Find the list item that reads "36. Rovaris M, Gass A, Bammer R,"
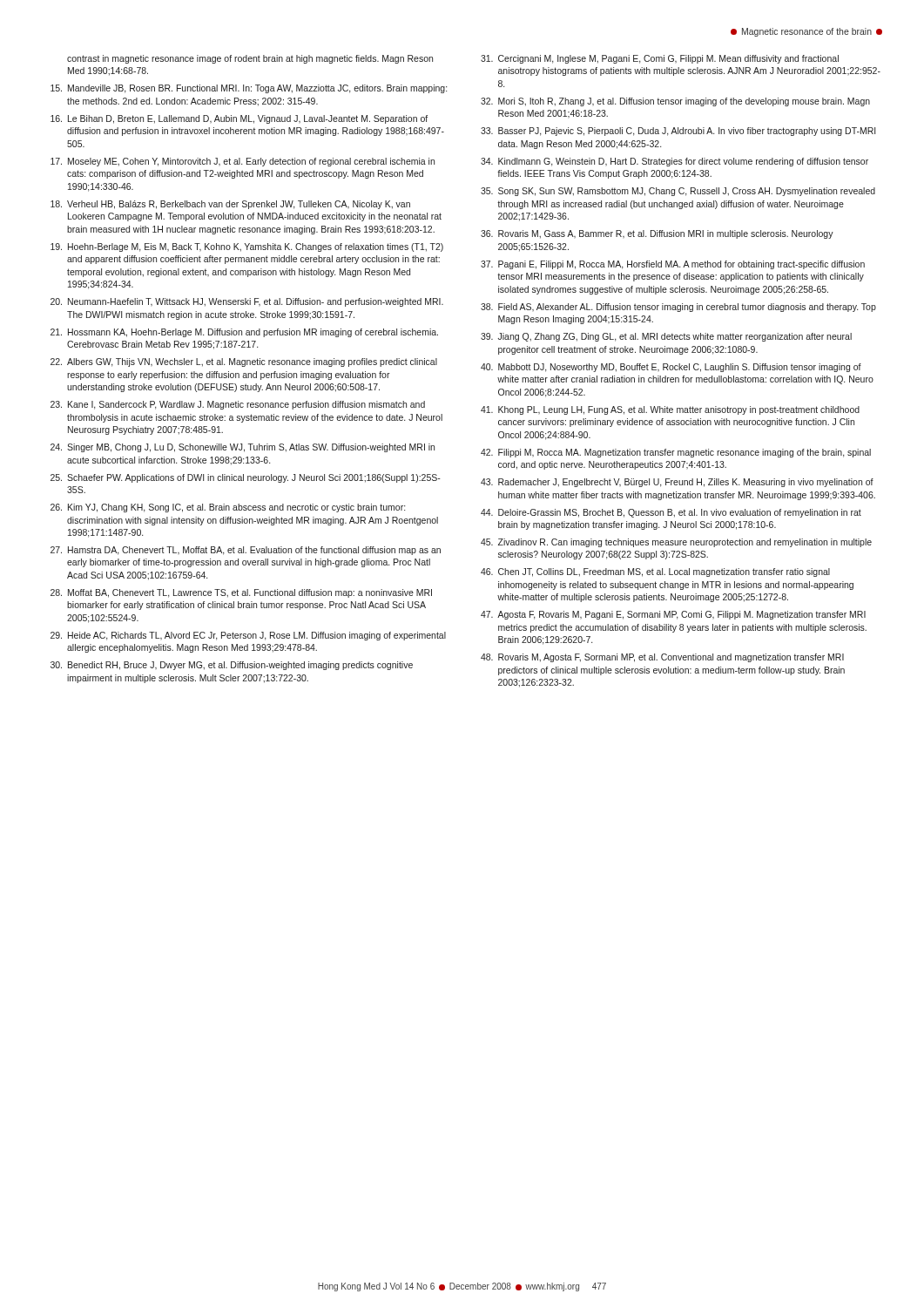The width and height of the screenshot is (924, 1307). (x=677, y=240)
